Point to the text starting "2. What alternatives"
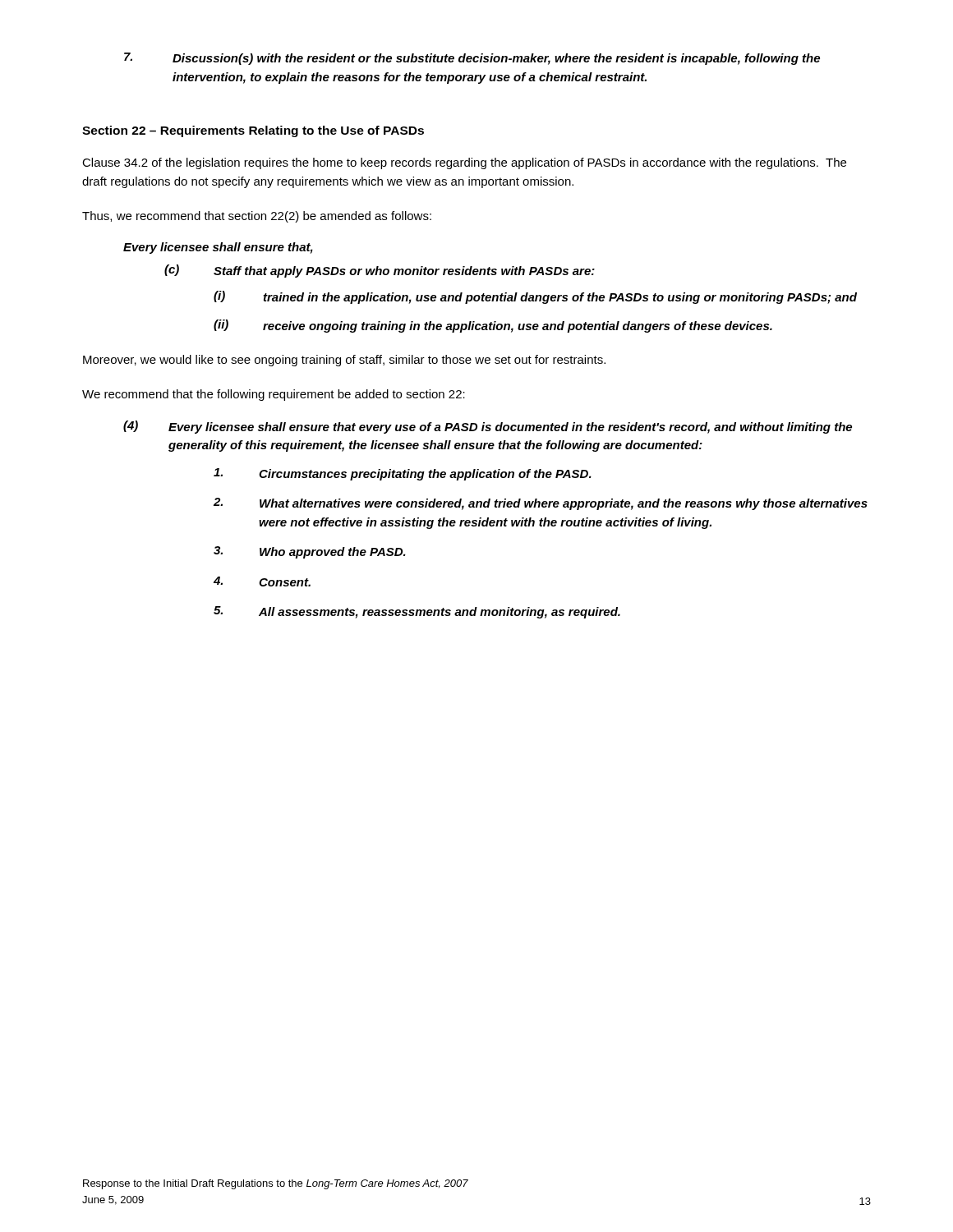The image size is (953, 1232). [x=542, y=513]
